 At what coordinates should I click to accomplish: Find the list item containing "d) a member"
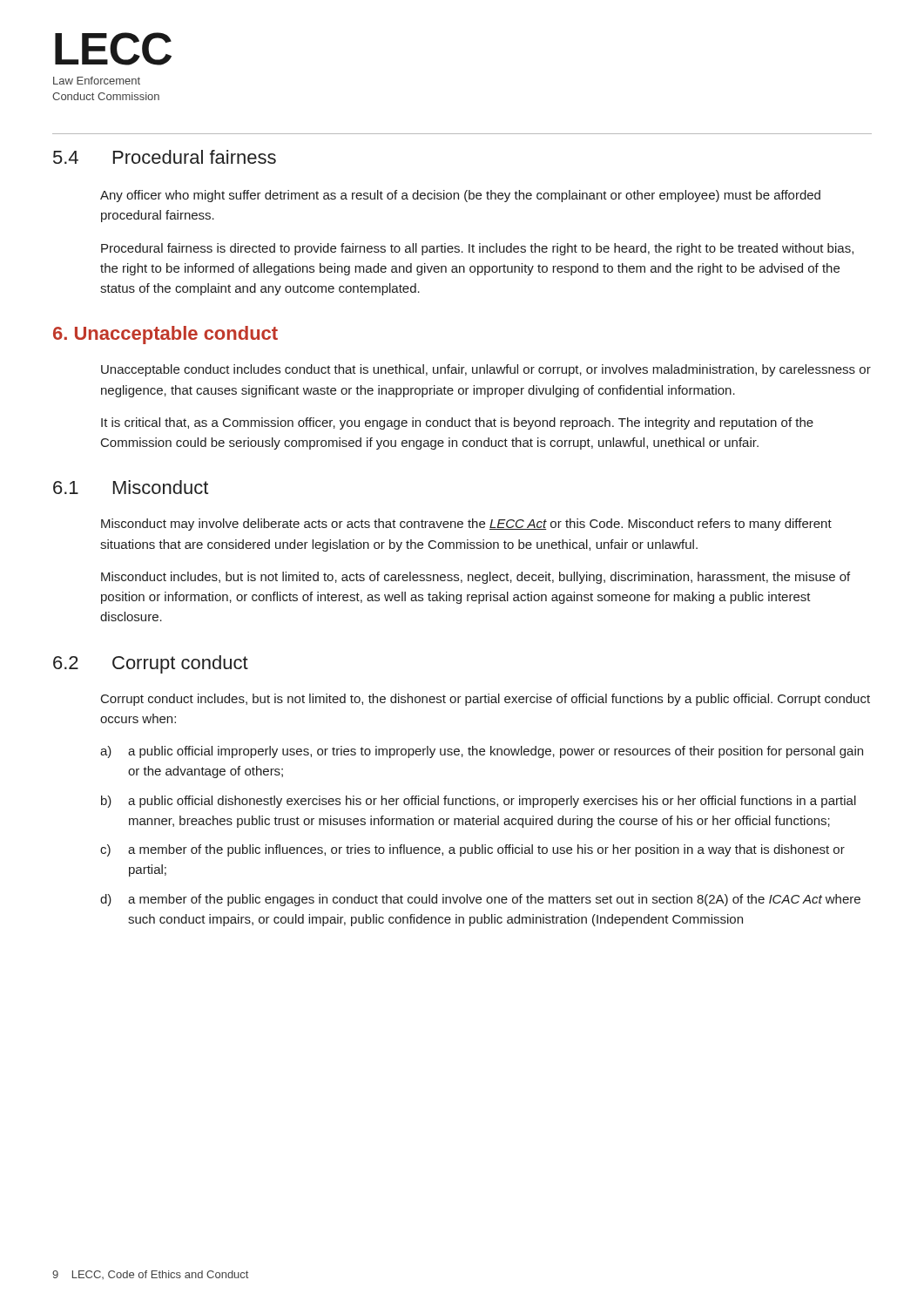click(486, 909)
